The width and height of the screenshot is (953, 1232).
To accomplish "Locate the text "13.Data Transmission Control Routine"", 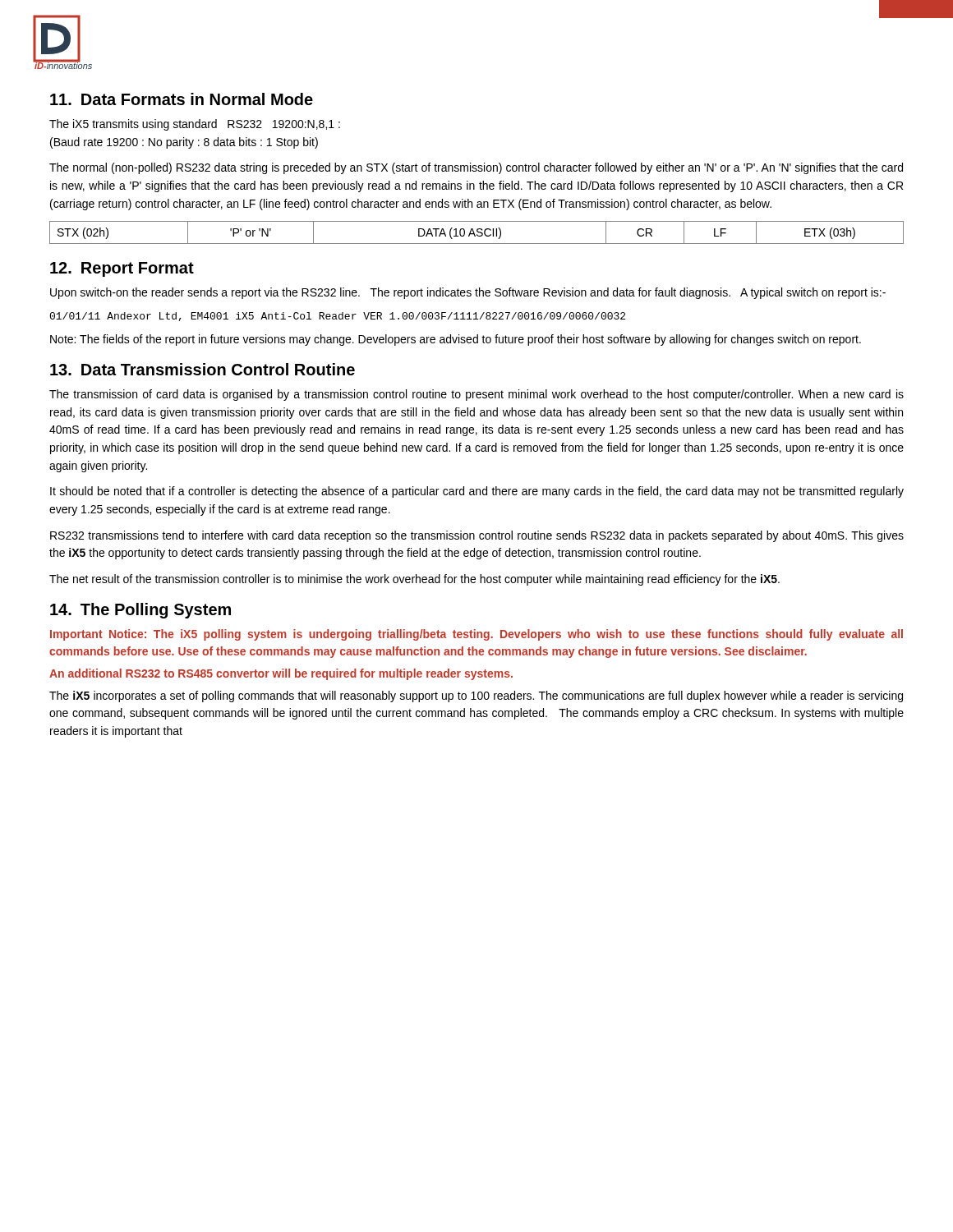I will click(203, 369).
